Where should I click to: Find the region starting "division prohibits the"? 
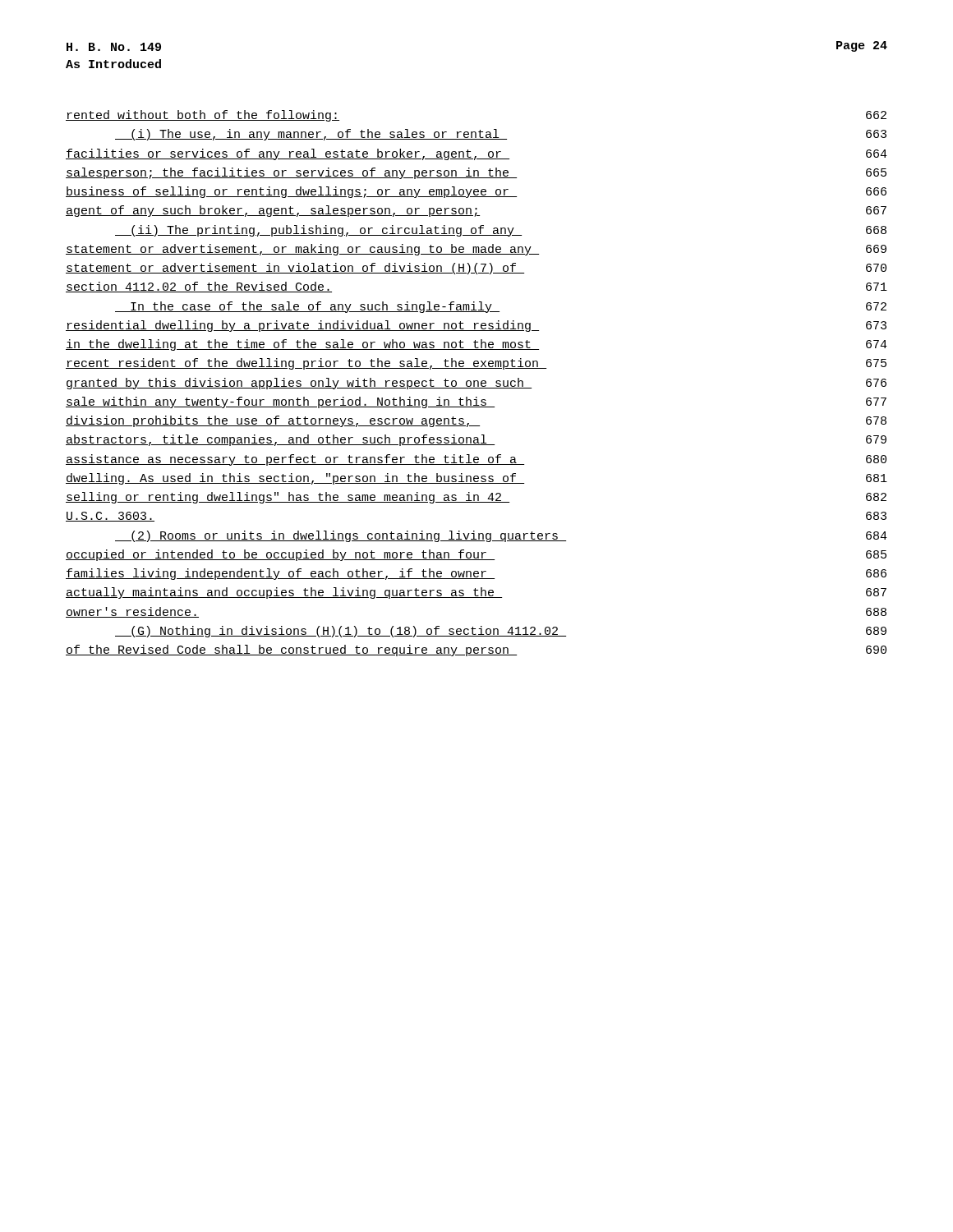tap(476, 422)
